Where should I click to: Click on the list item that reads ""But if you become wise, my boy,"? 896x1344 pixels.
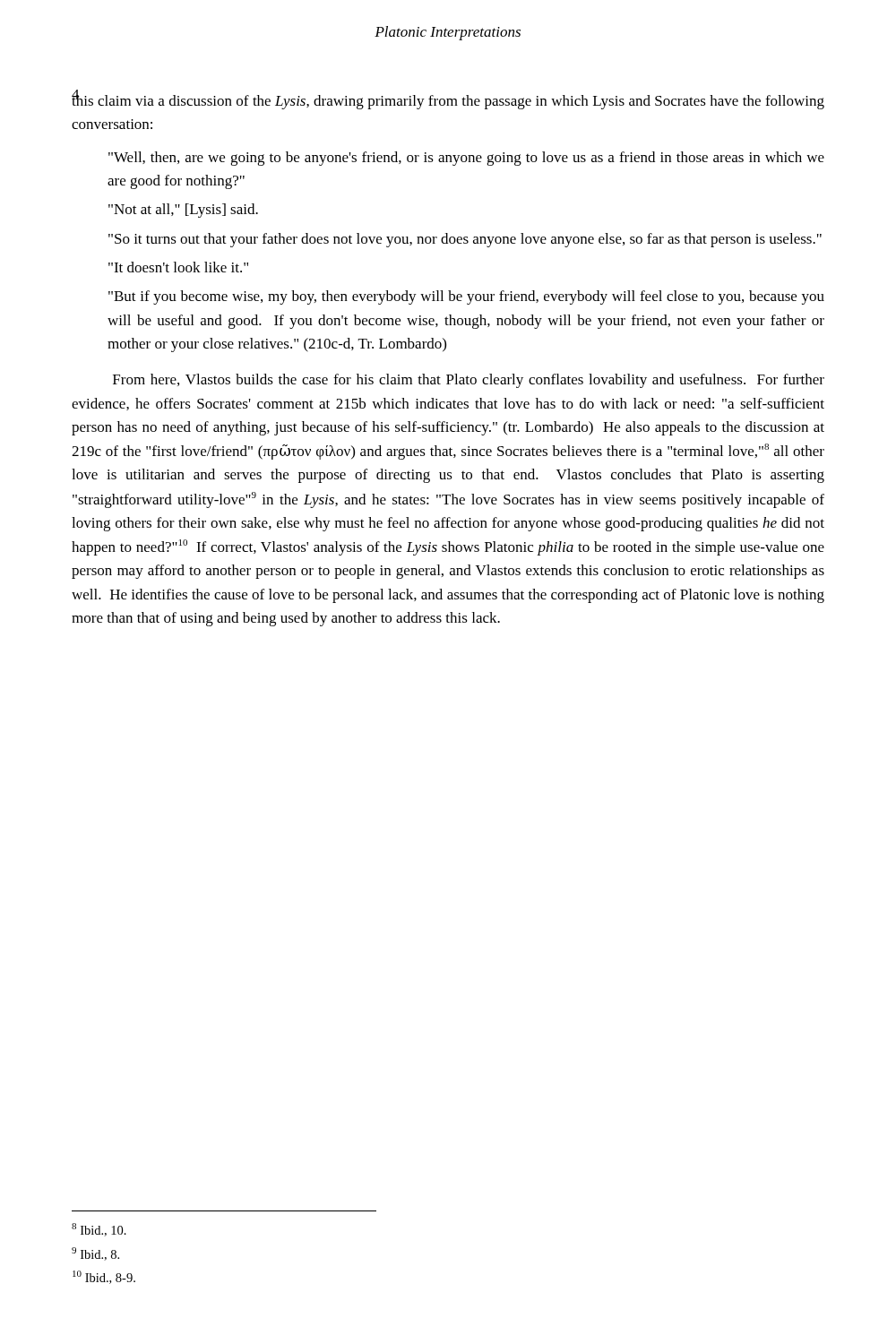tap(466, 321)
